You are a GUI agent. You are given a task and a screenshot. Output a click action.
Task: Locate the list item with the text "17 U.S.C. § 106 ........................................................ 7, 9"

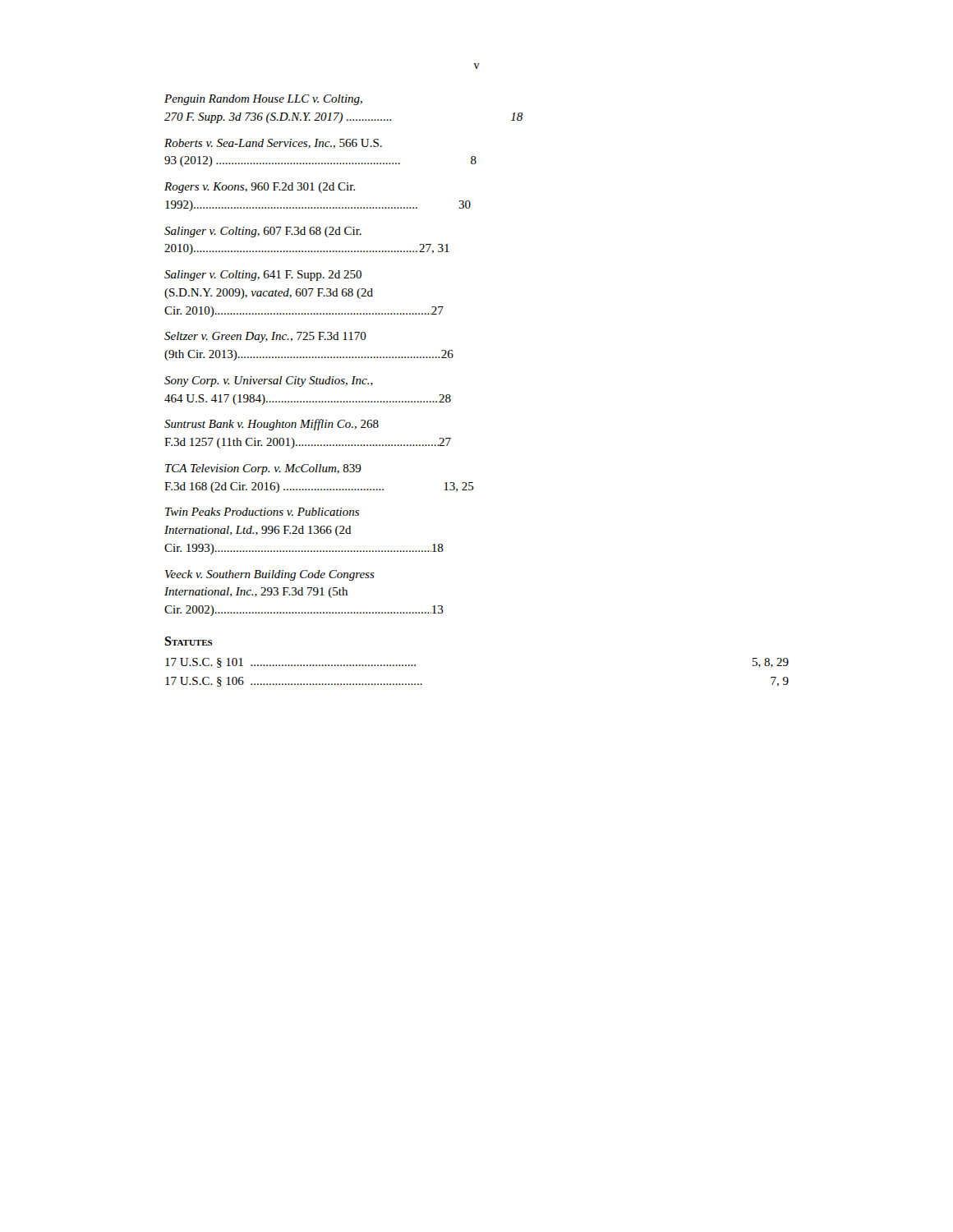click(x=242, y=681)
